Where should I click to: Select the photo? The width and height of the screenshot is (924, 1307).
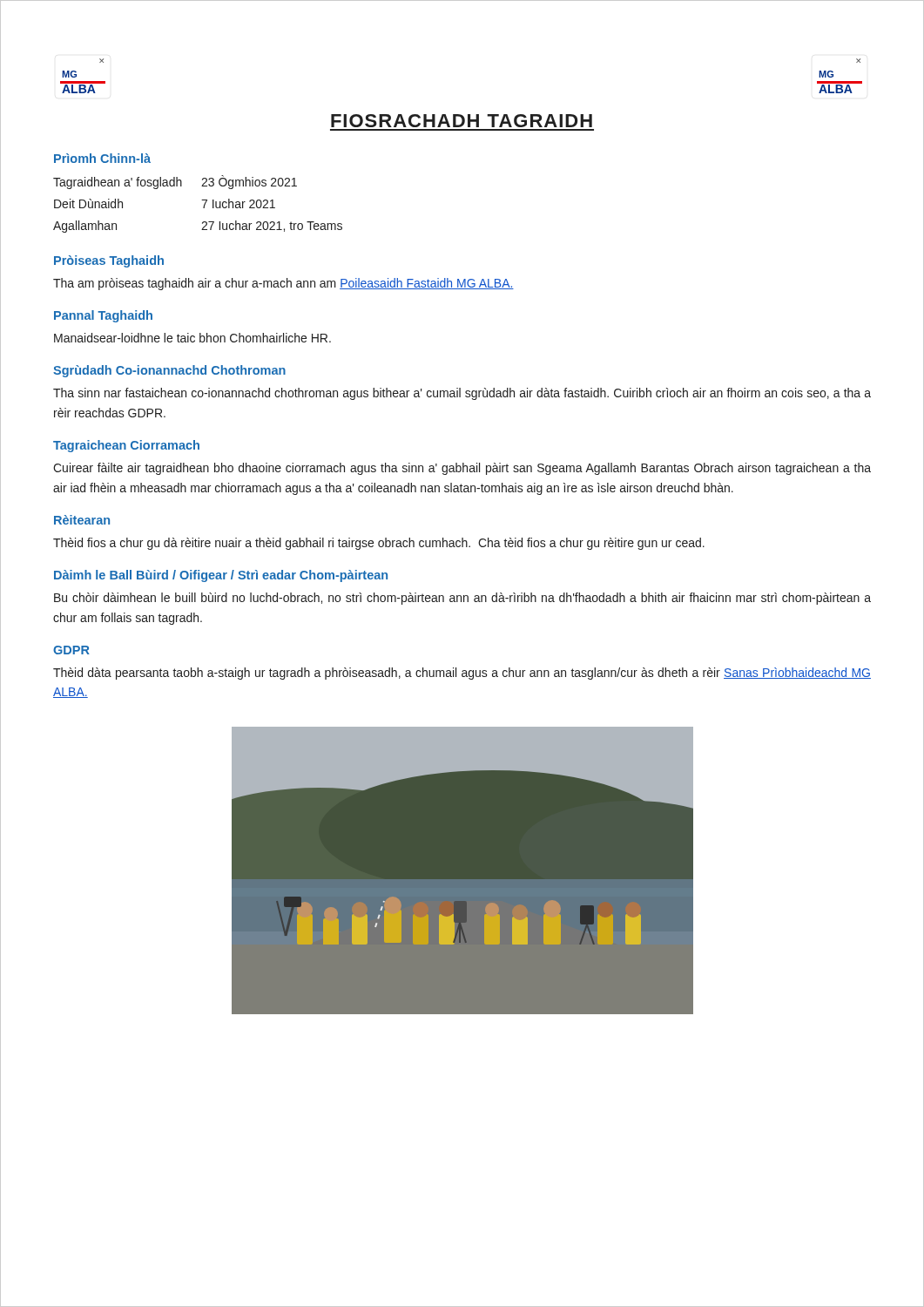click(462, 872)
